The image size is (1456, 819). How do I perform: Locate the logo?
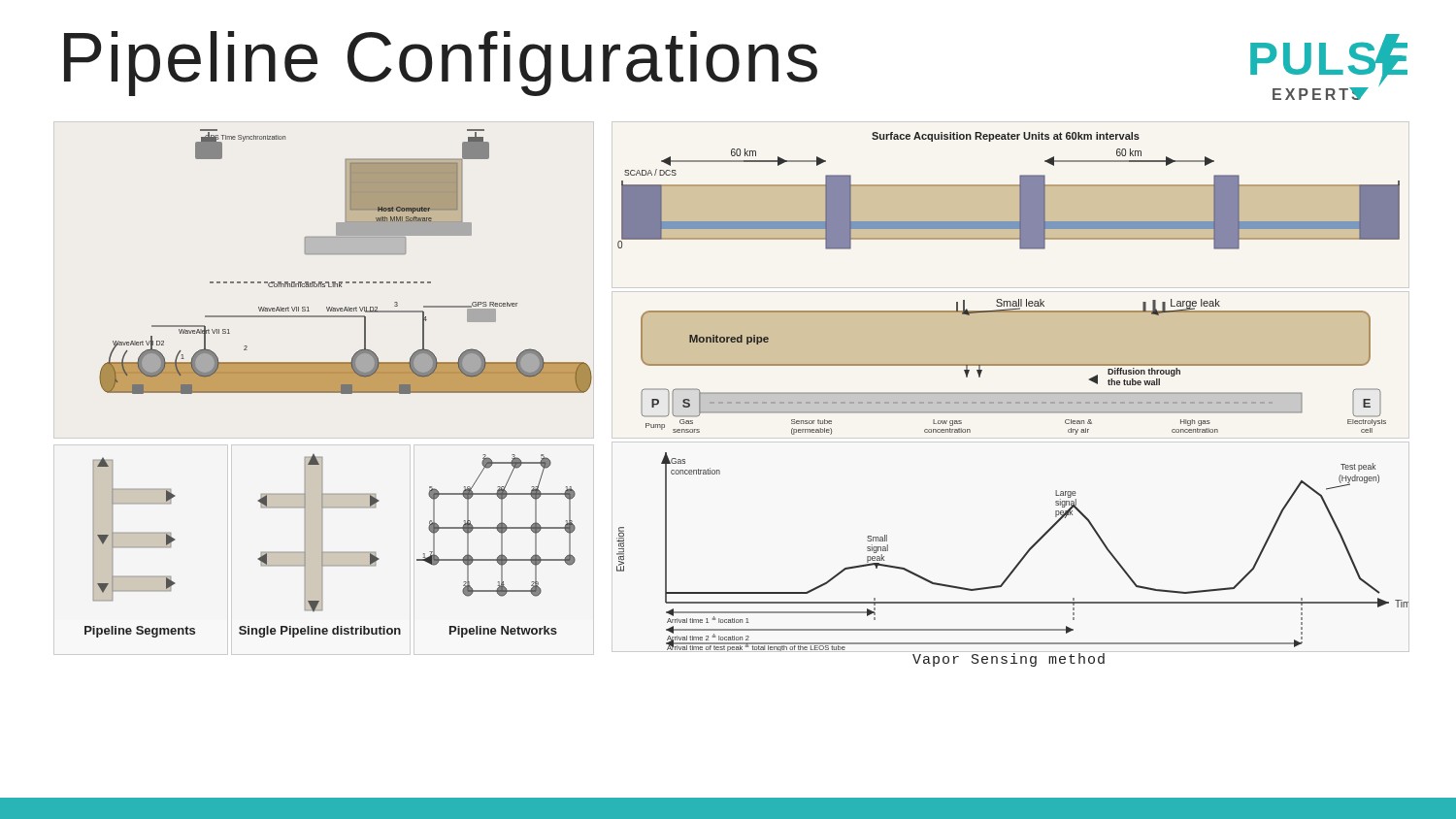coord(1325,61)
